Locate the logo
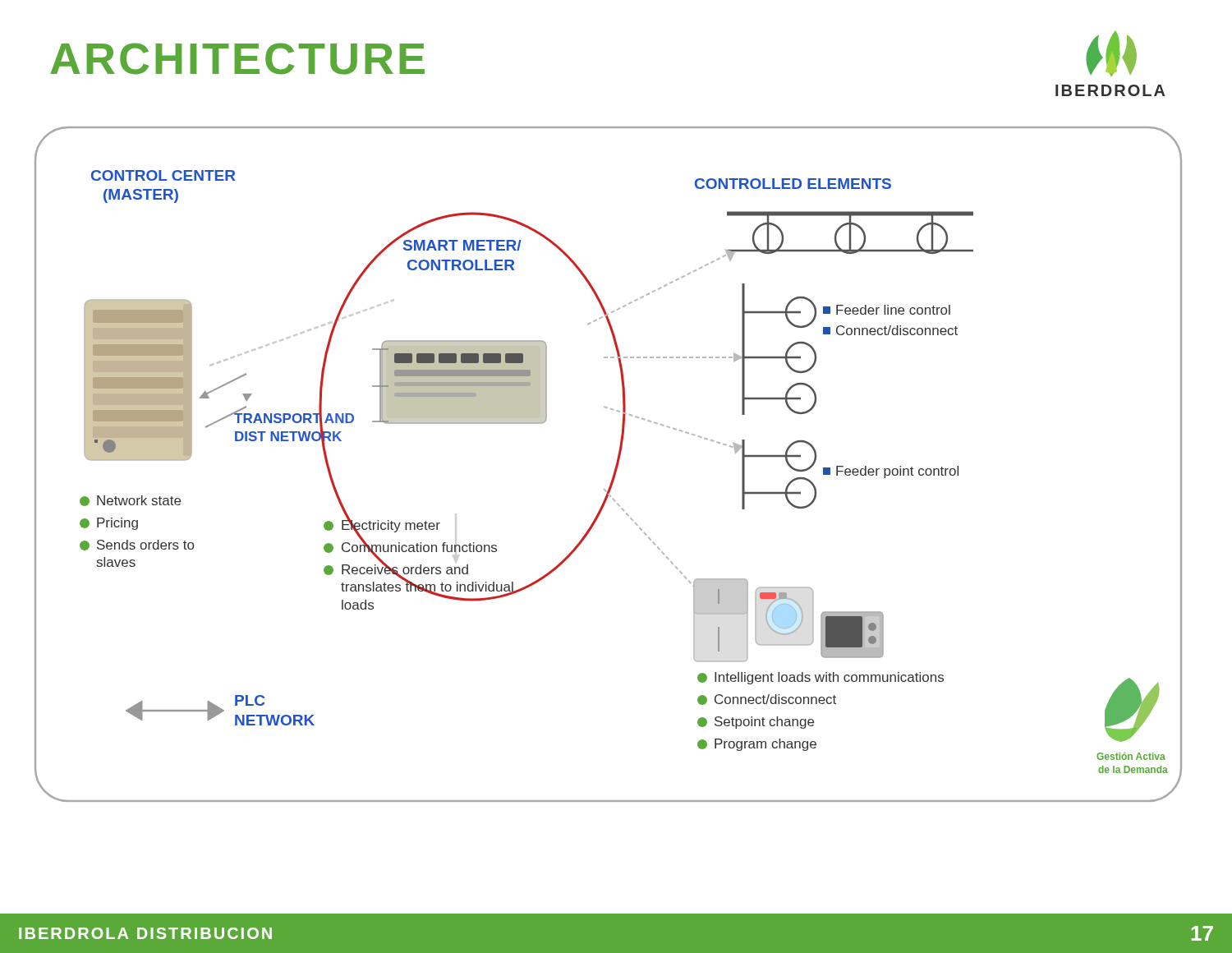 tap(1111, 59)
